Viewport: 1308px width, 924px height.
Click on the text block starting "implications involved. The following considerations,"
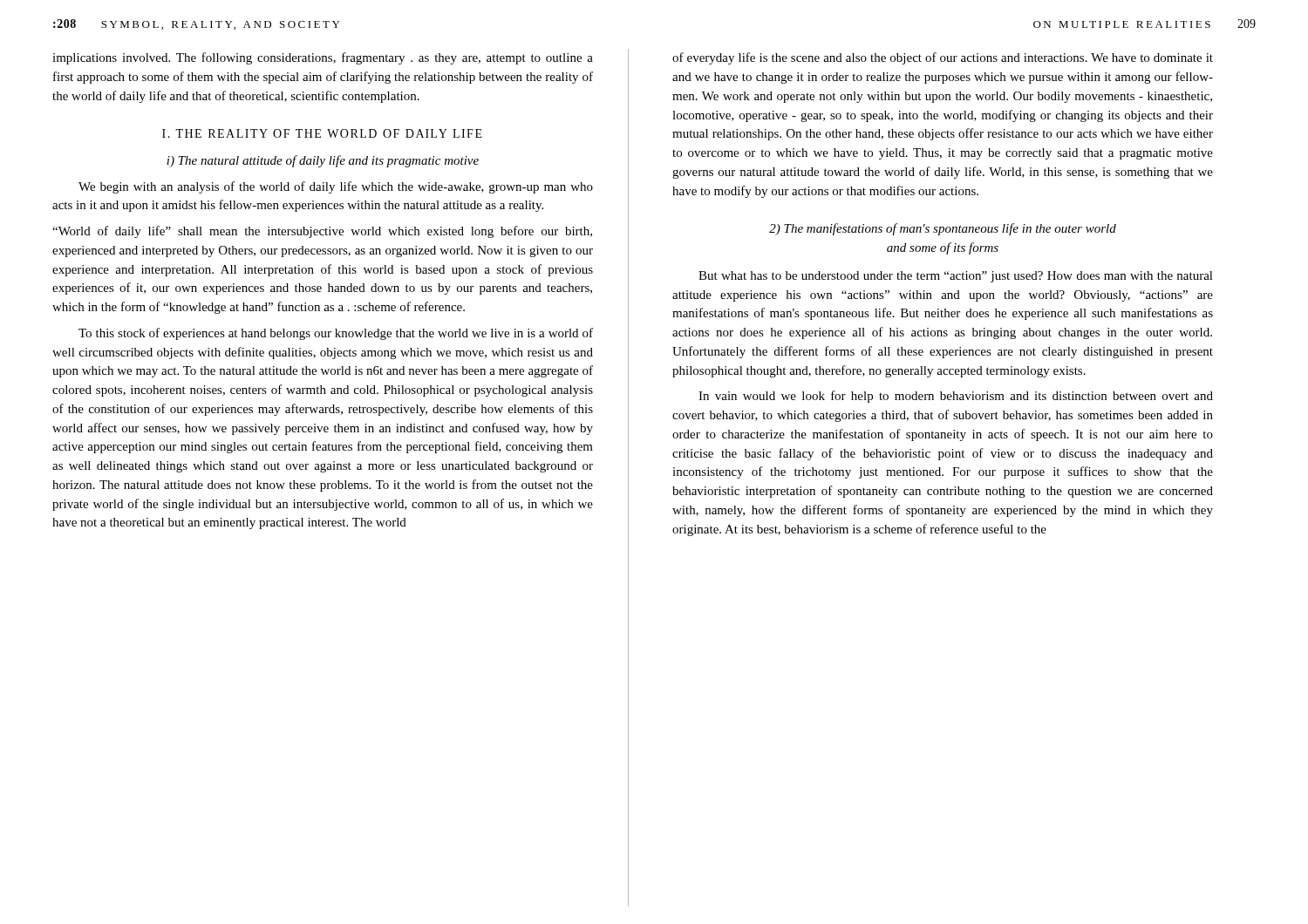pos(323,77)
